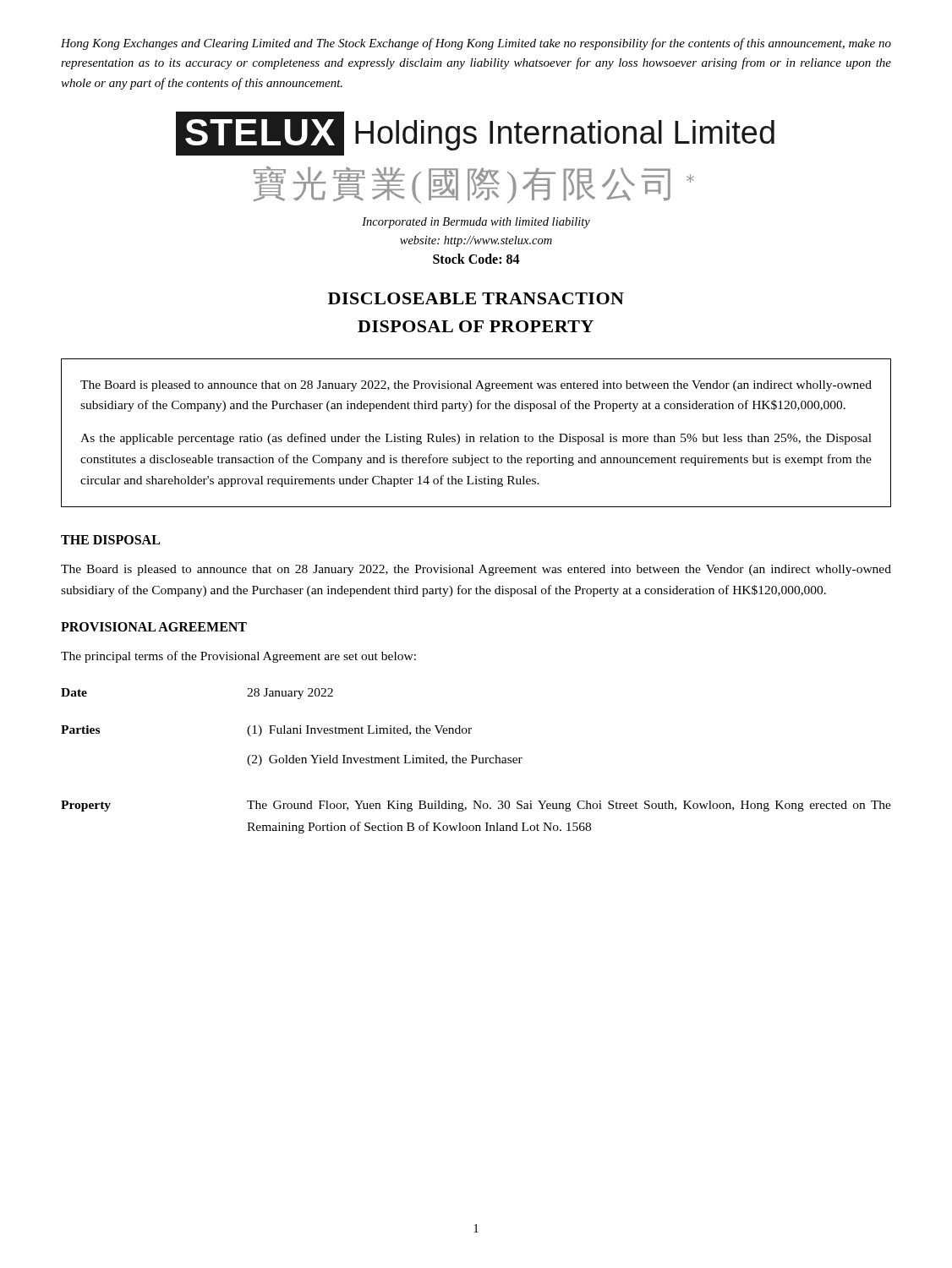
Task: Find the title with the text "DISCLOSEABLE TRANSACTION DISPOSAL OF PROPERTY"
Action: point(476,312)
